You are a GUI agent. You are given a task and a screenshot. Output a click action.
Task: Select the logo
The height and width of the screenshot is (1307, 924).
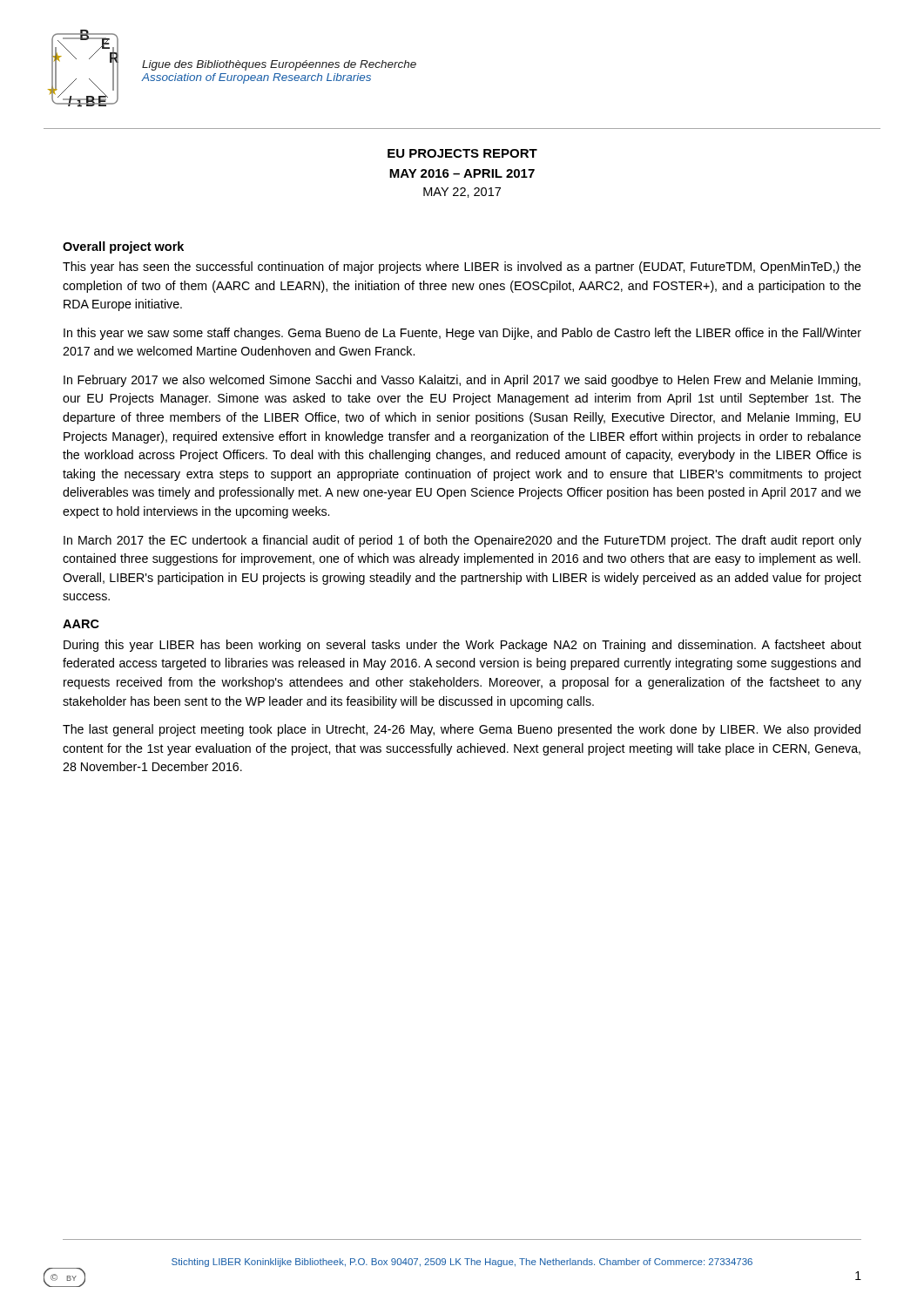pyautogui.click(x=85, y=70)
